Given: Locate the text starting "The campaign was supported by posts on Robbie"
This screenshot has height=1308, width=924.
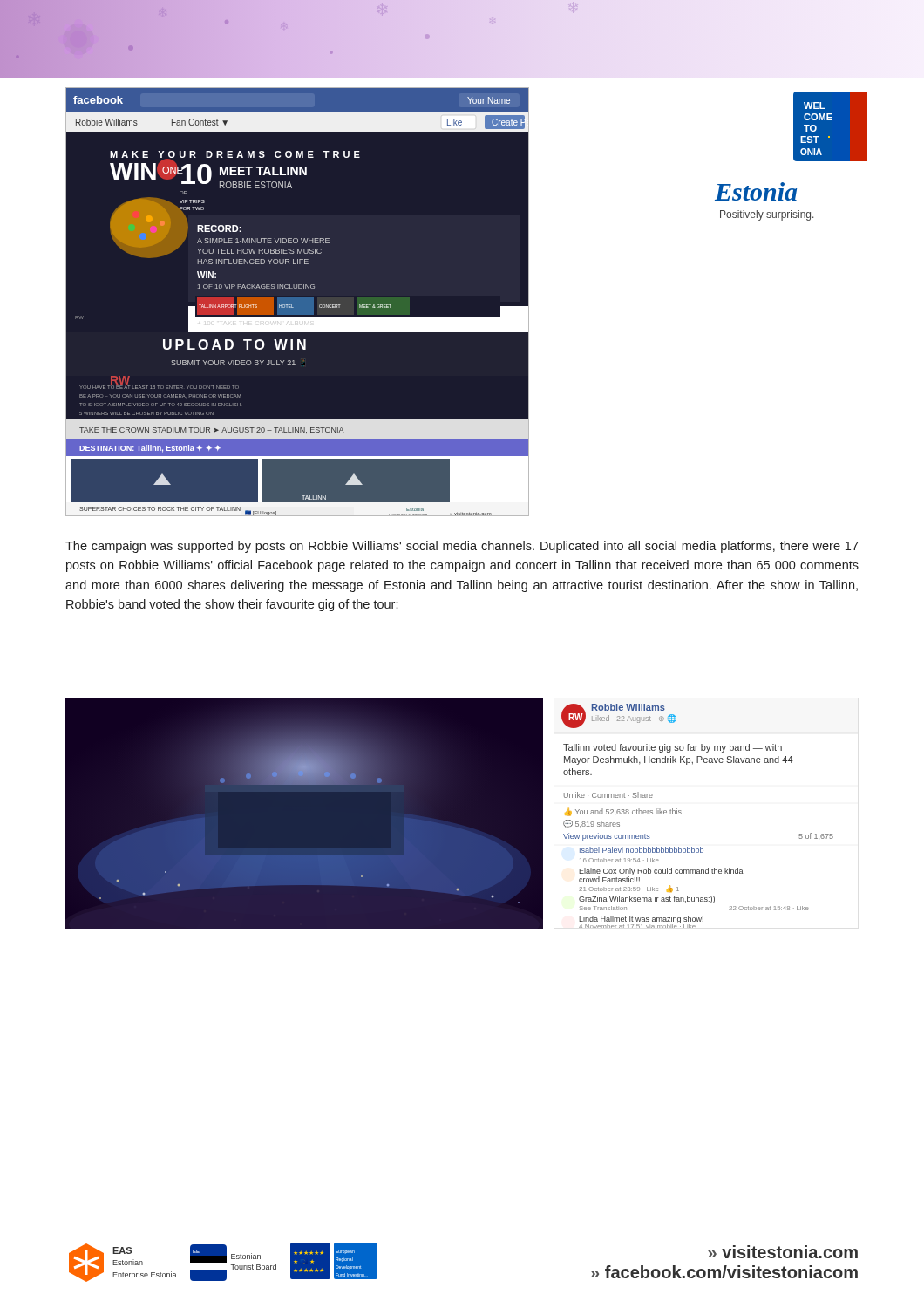Looking at the screenshot, I should [x=462, y=575].
